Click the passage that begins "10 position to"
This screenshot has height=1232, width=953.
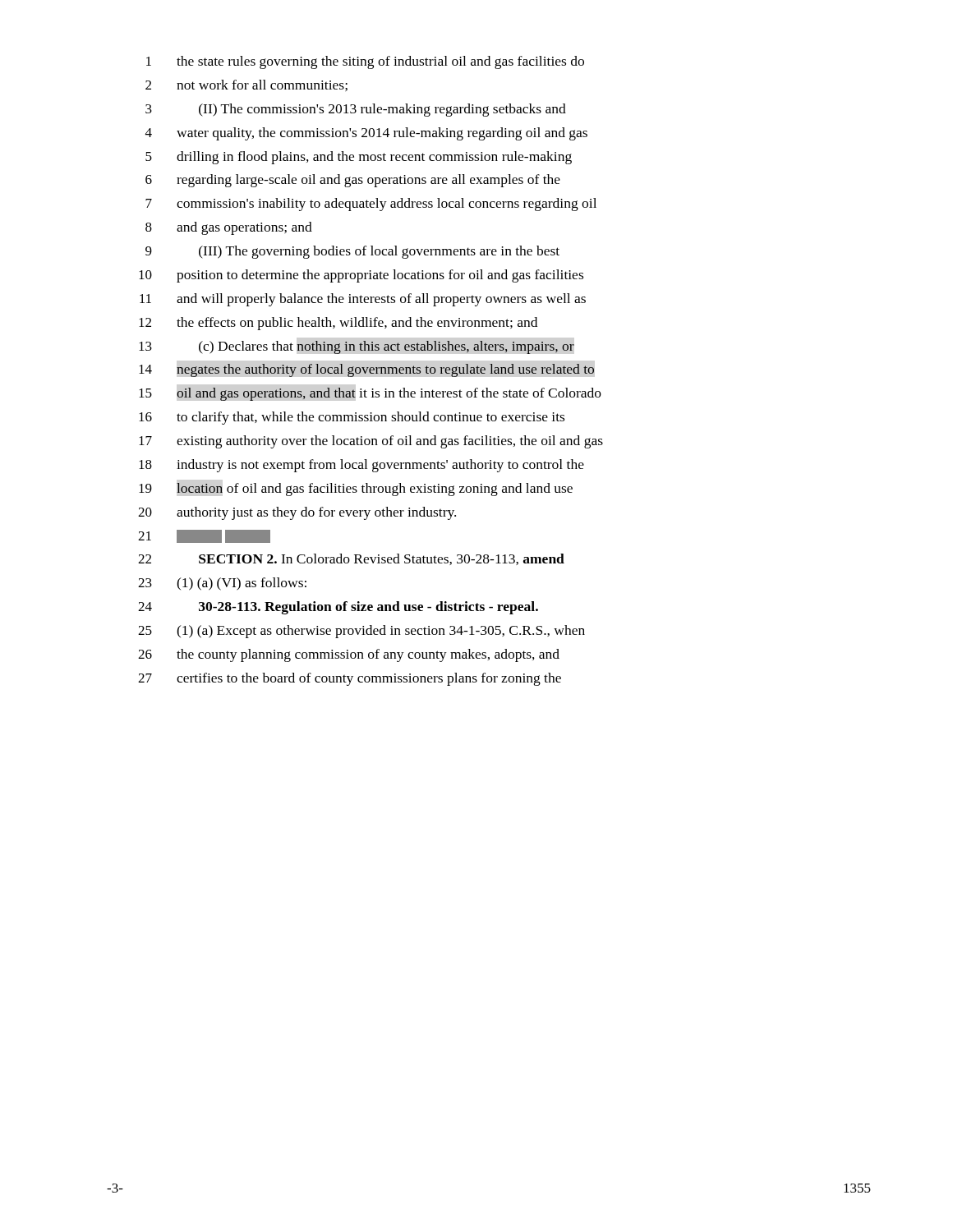[x=489, y=275]
